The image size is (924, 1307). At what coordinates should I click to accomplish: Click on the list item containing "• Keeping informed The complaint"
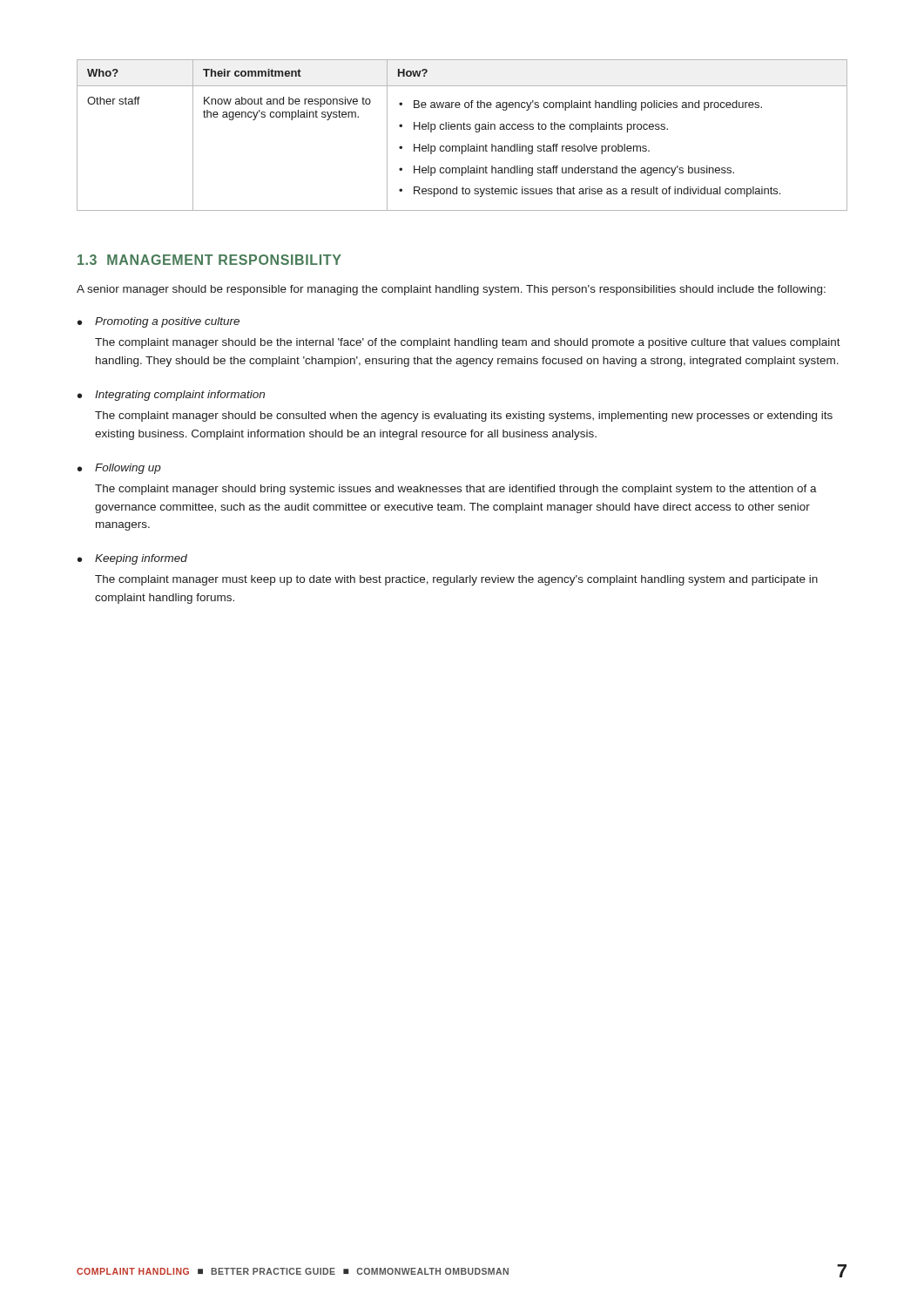pyautogui.click(x=462, y=579)
